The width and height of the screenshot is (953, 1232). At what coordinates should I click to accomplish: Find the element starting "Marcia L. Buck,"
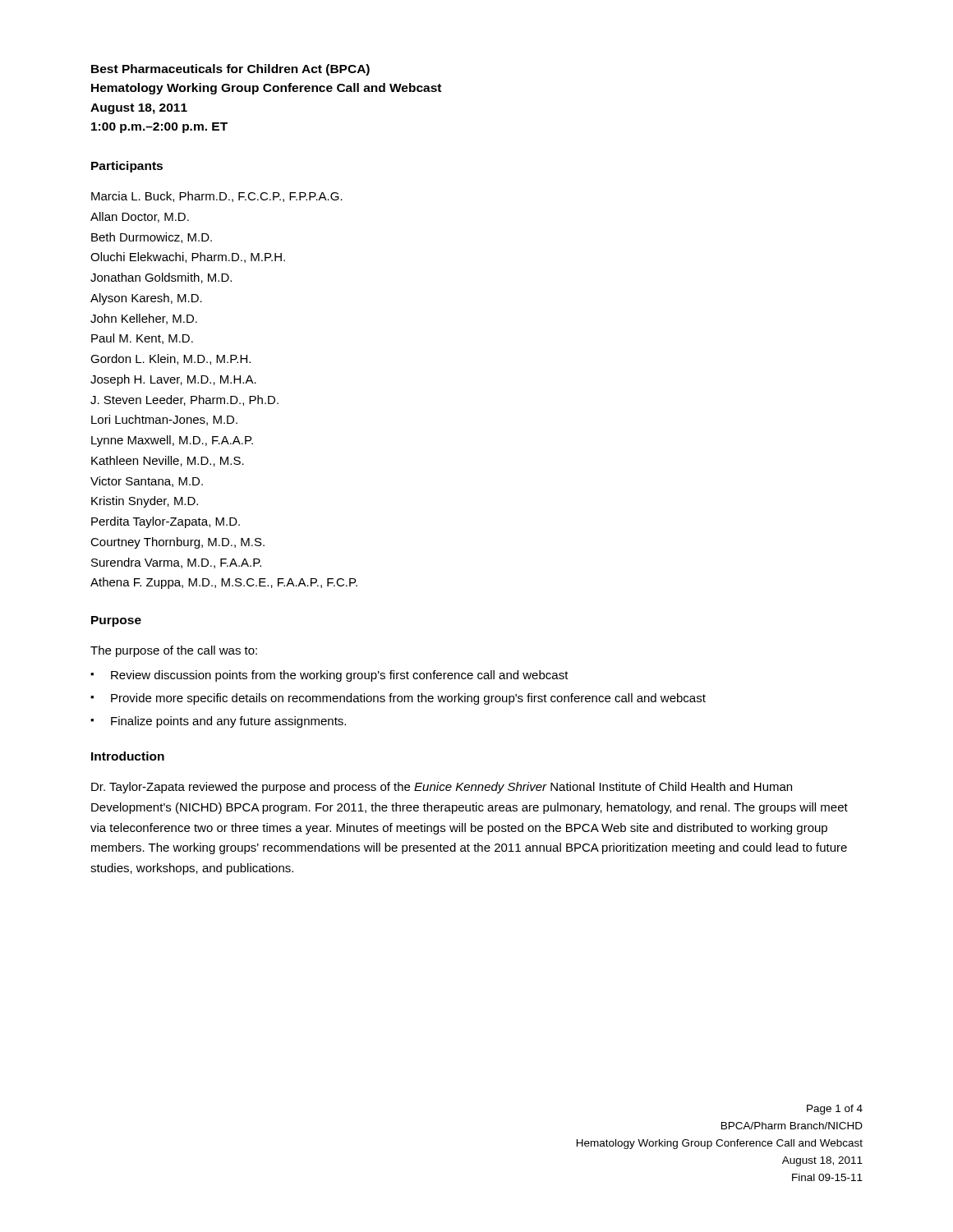217,197
